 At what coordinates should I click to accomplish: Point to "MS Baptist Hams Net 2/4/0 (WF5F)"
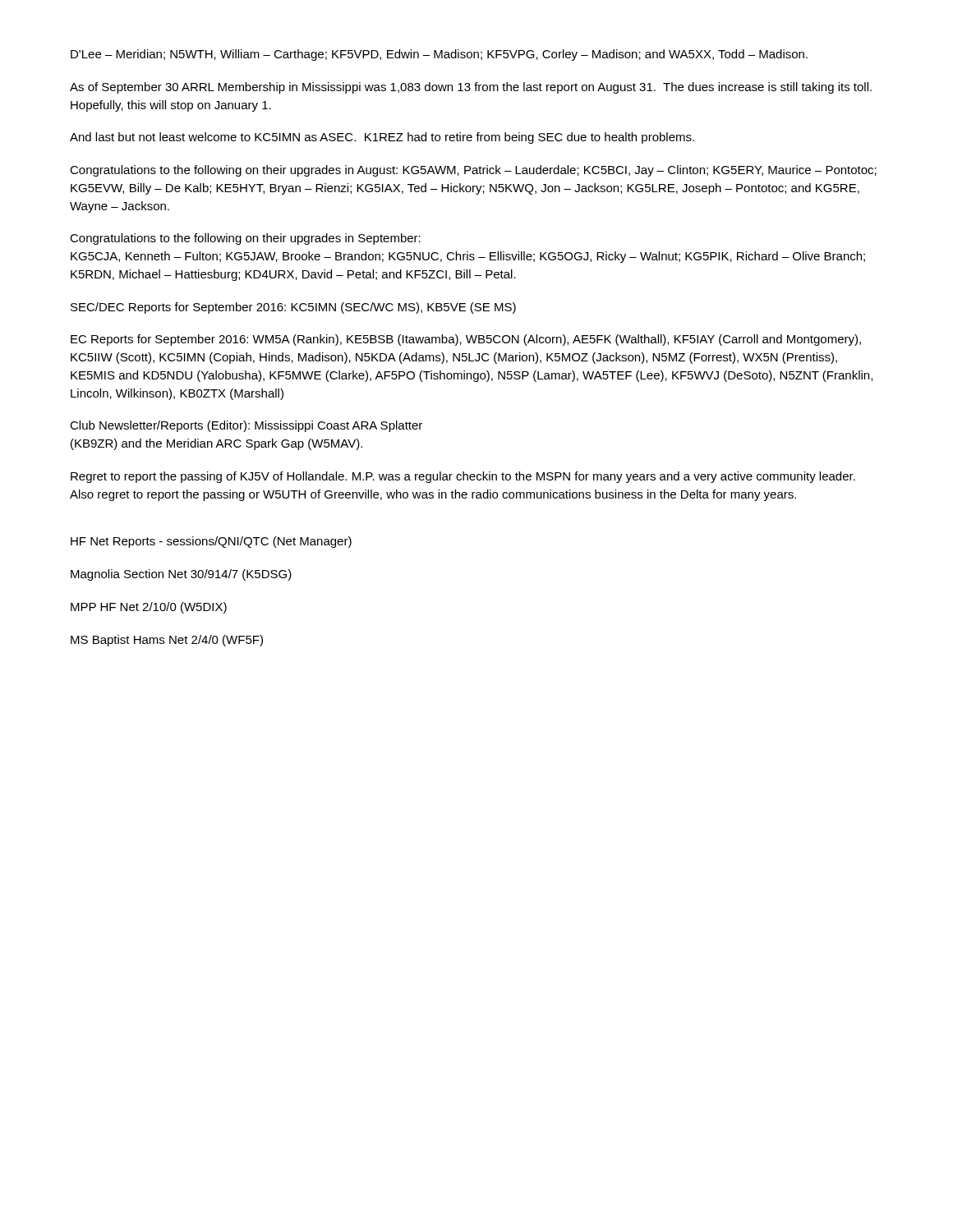coord(167,639)
